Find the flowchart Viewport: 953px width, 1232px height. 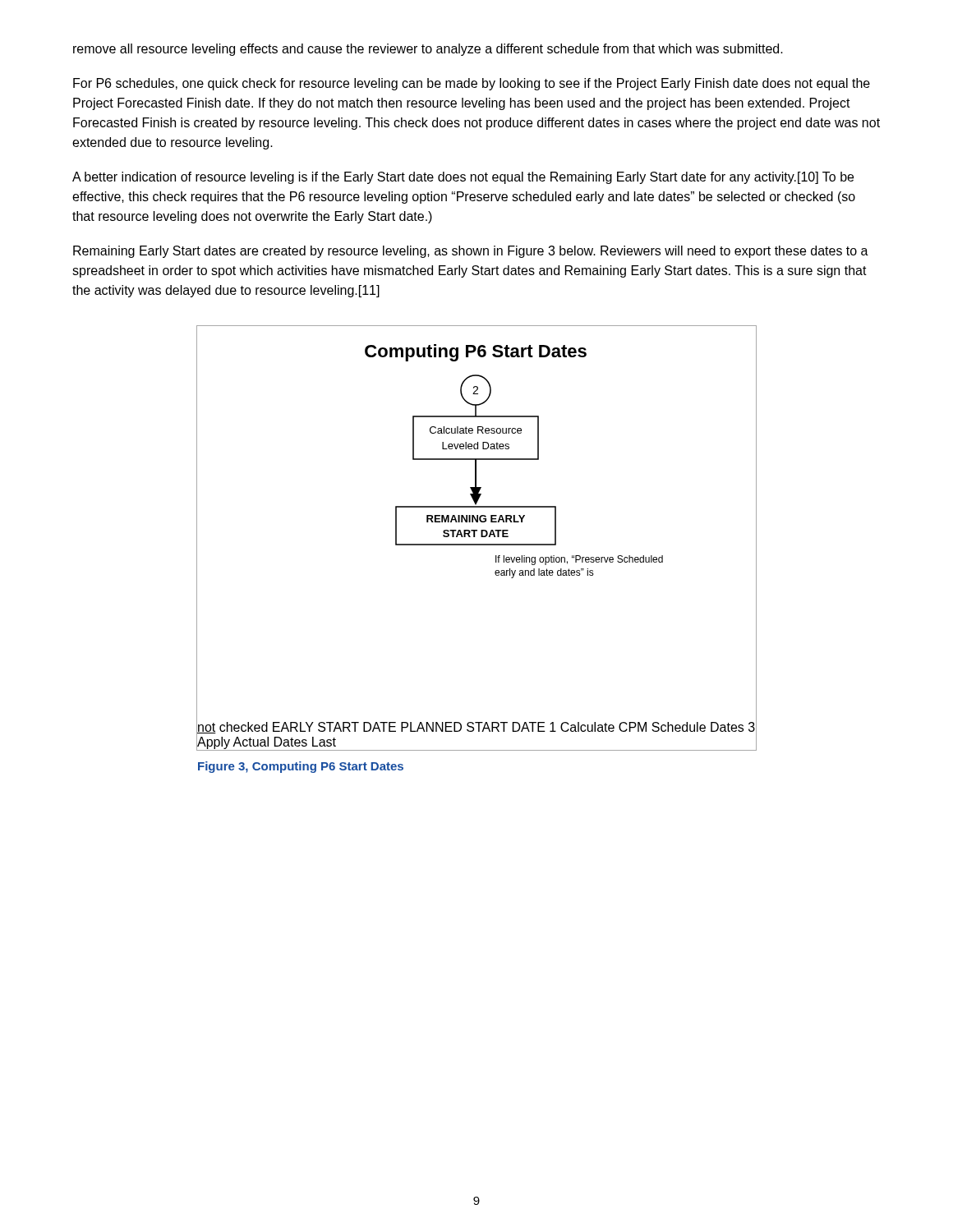[x=476, y=538]
